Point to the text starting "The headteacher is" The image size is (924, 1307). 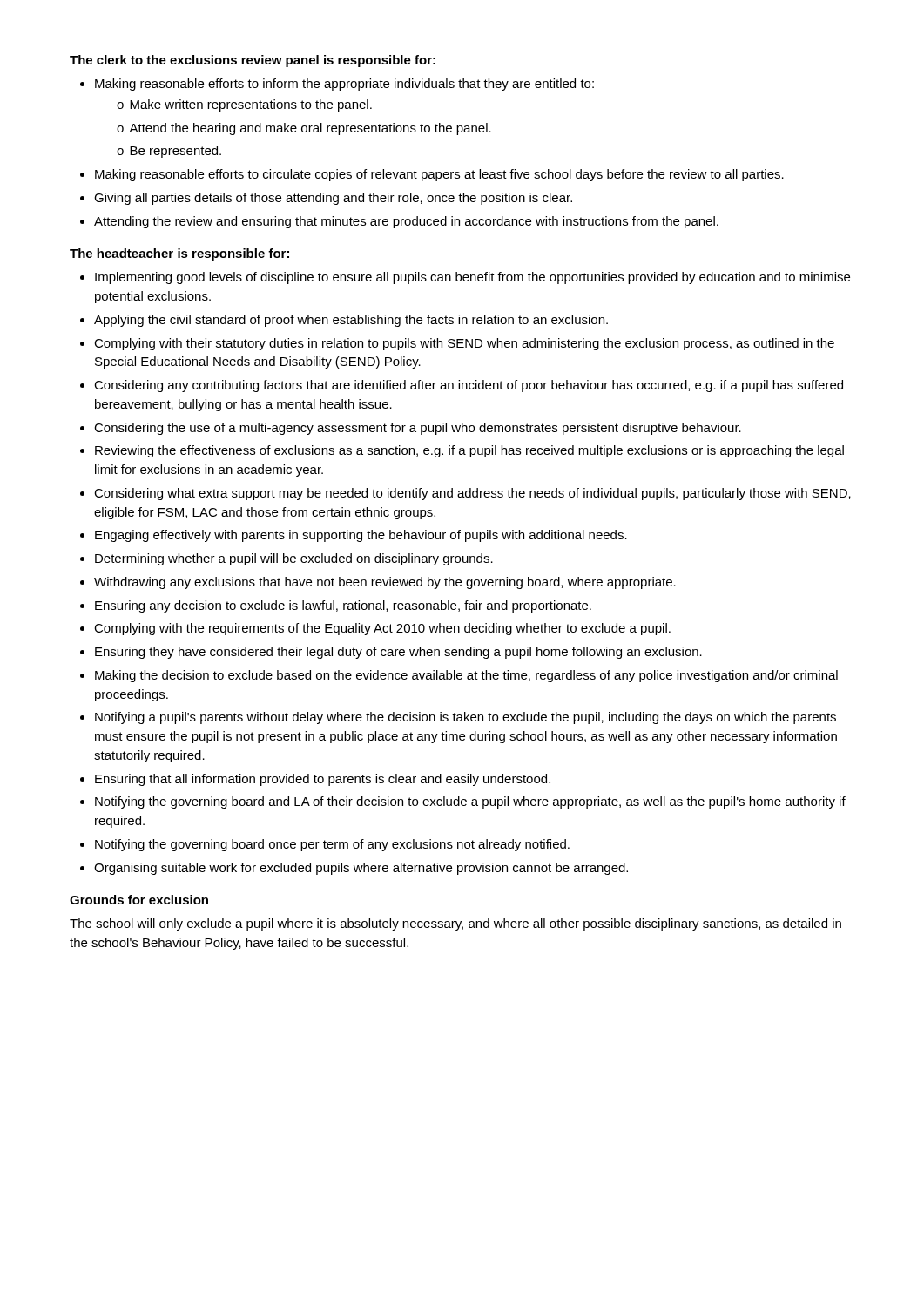click(180, 253)
